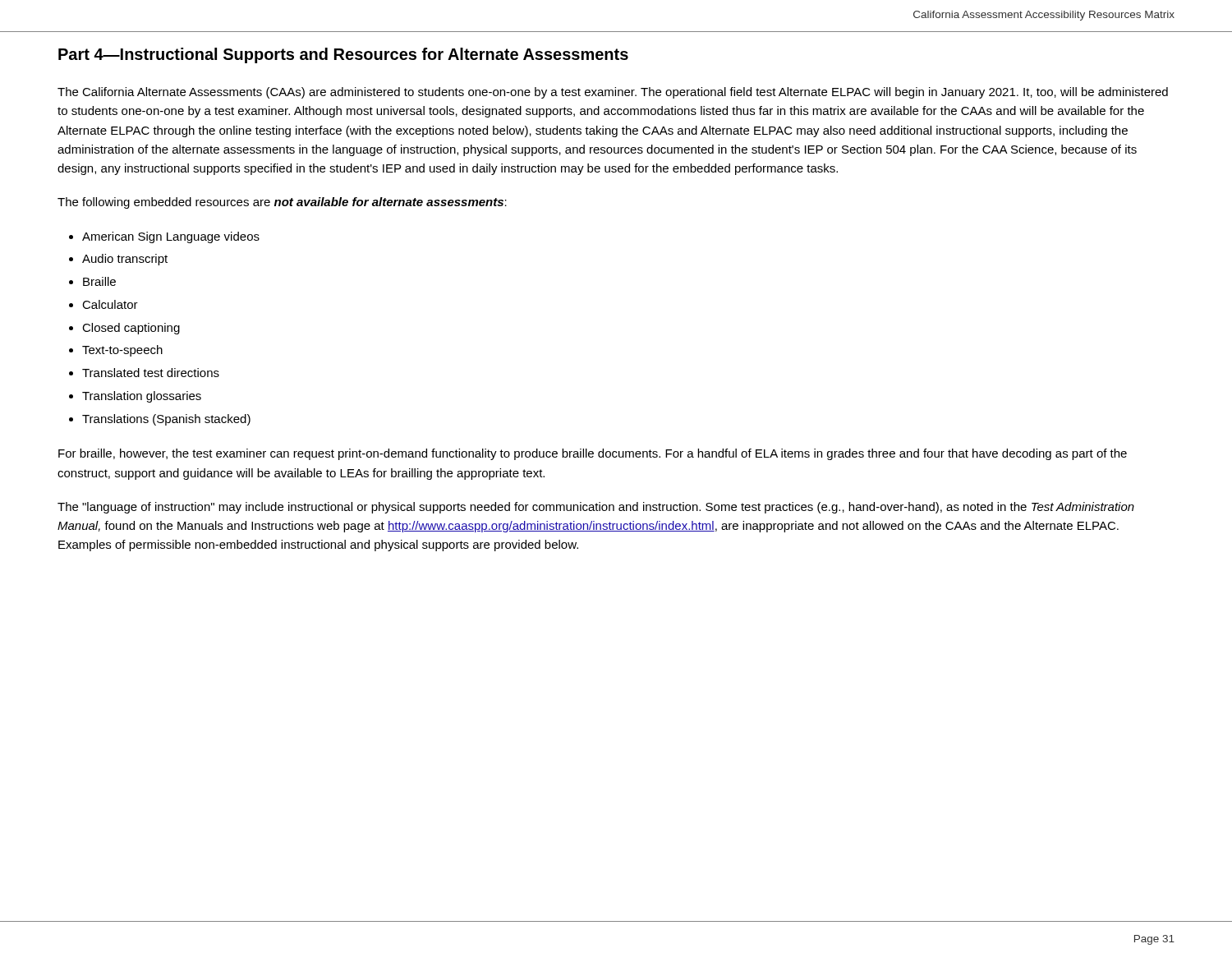Click on the text block containing "The California Alternate"

point(613,130)
